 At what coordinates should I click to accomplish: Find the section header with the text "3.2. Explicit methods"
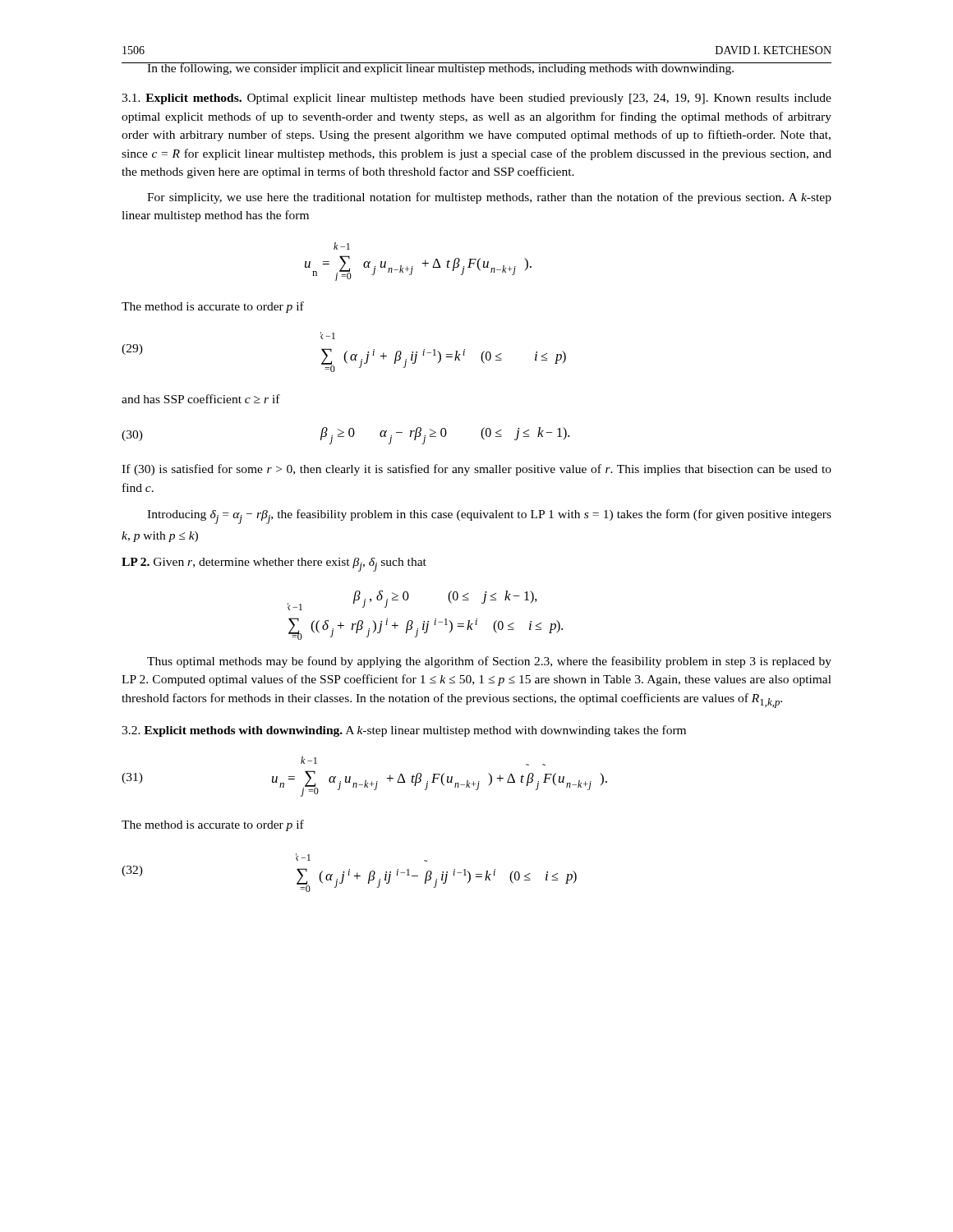(476, 731)
